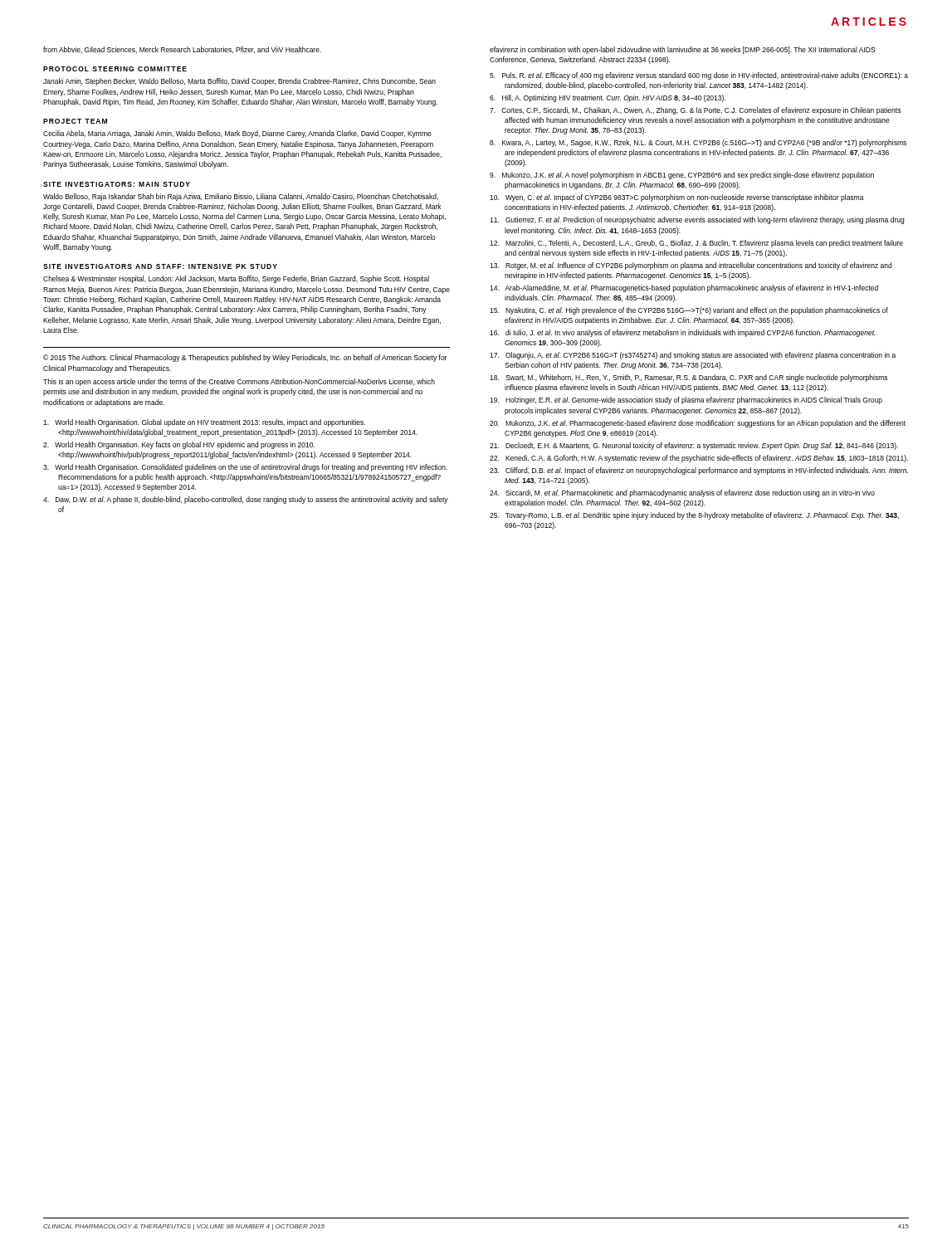Select the list item that says "12. Marzolini, C., Telenti, A., Decosterd, L.A., Greub,"
The height and width of the screenshot is (1245, 952).
coord(696,248)
